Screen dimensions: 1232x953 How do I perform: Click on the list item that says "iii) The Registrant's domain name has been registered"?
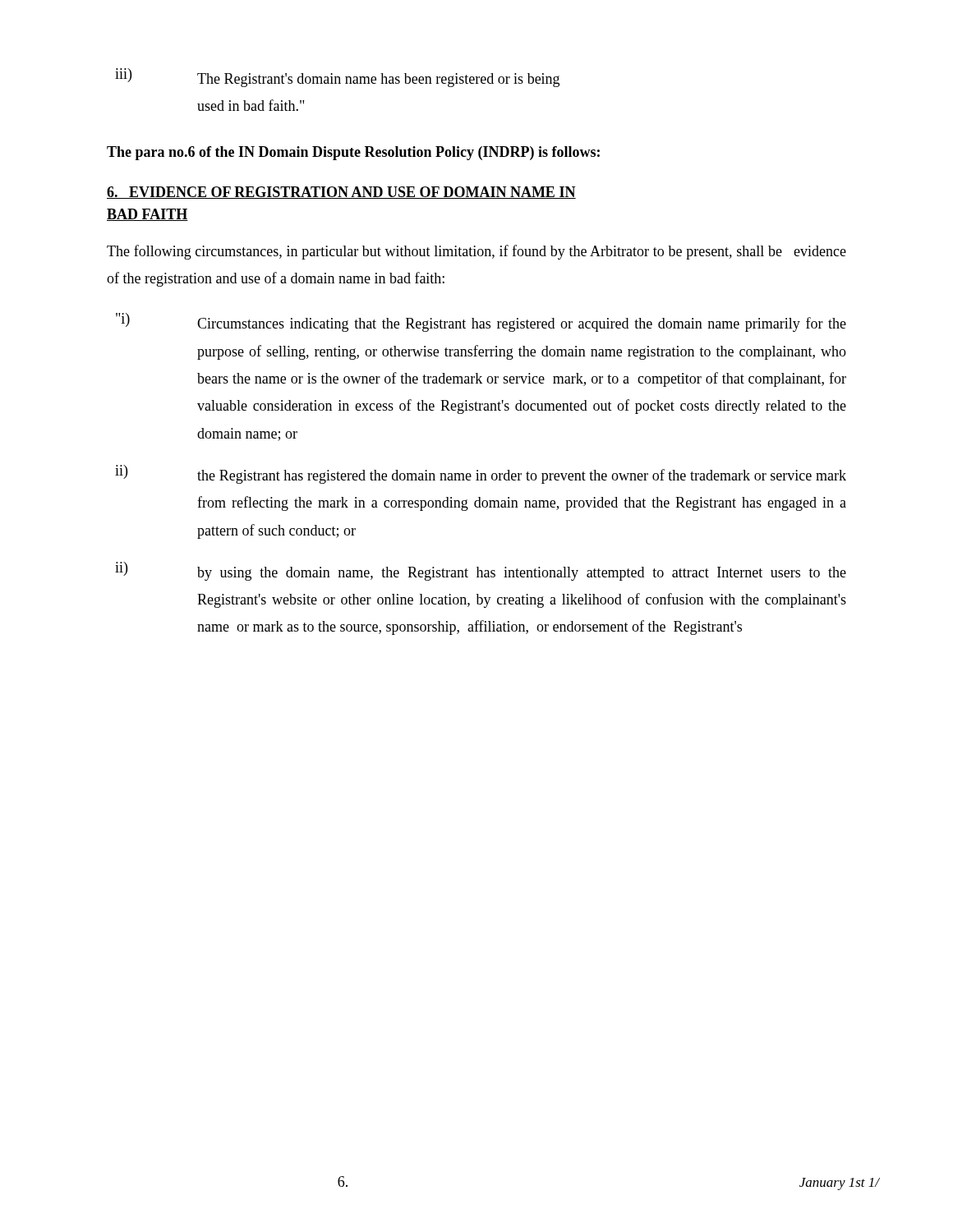click(476, 93)
